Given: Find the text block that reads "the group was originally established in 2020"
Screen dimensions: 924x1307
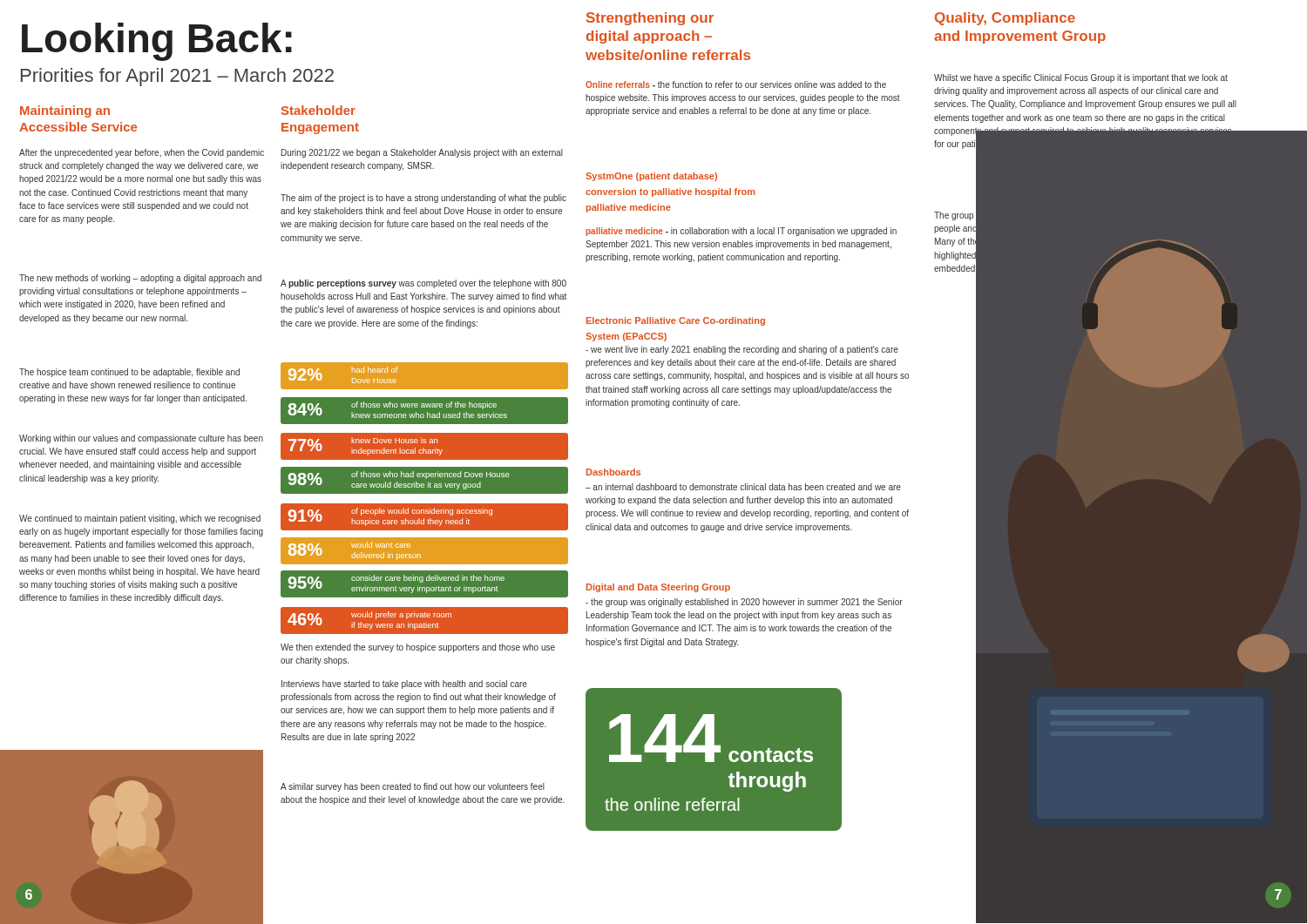Looking at the screenshot, I should tap(744, 622).
